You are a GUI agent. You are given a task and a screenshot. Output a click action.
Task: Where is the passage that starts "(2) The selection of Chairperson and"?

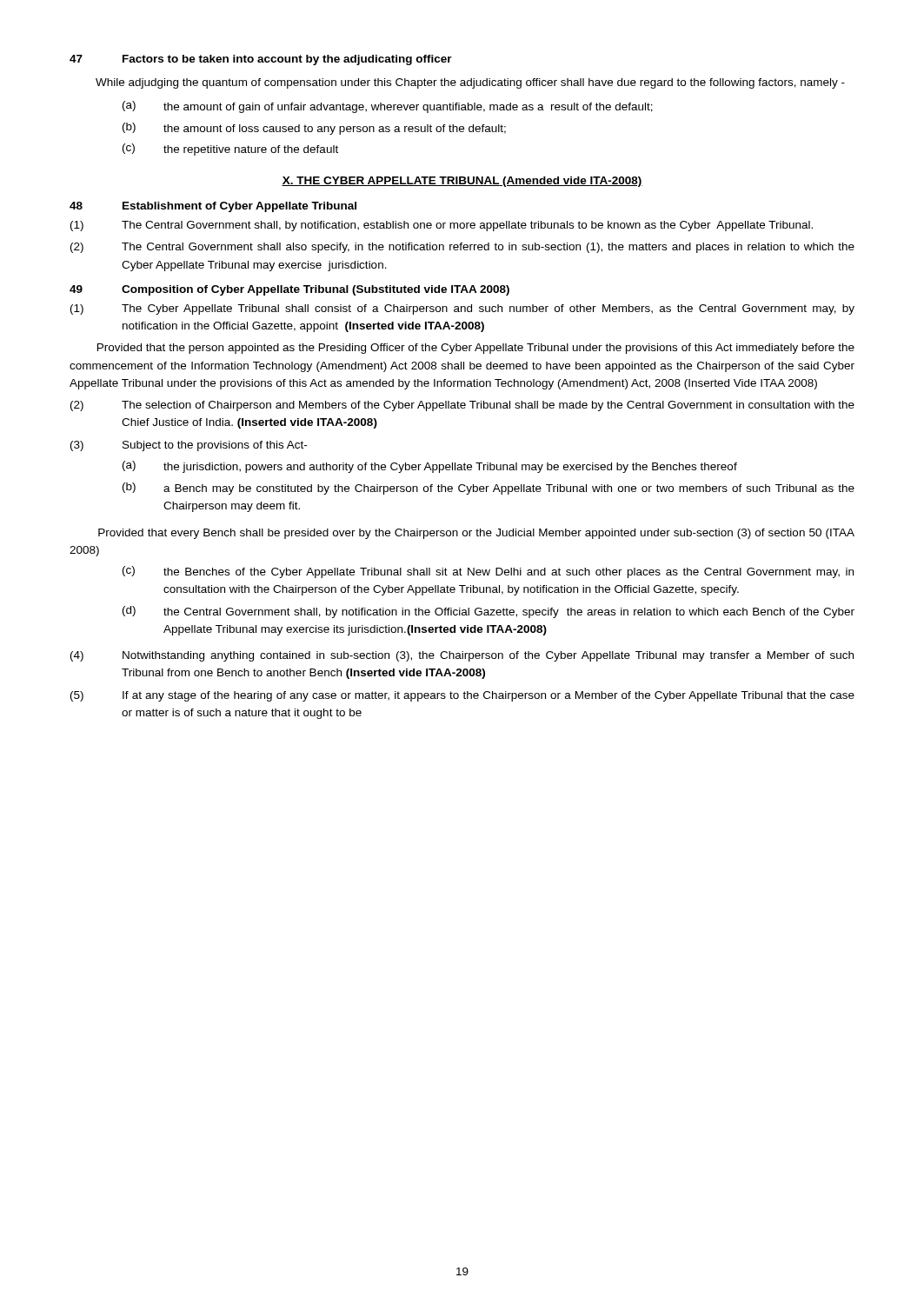coord(462,414)
